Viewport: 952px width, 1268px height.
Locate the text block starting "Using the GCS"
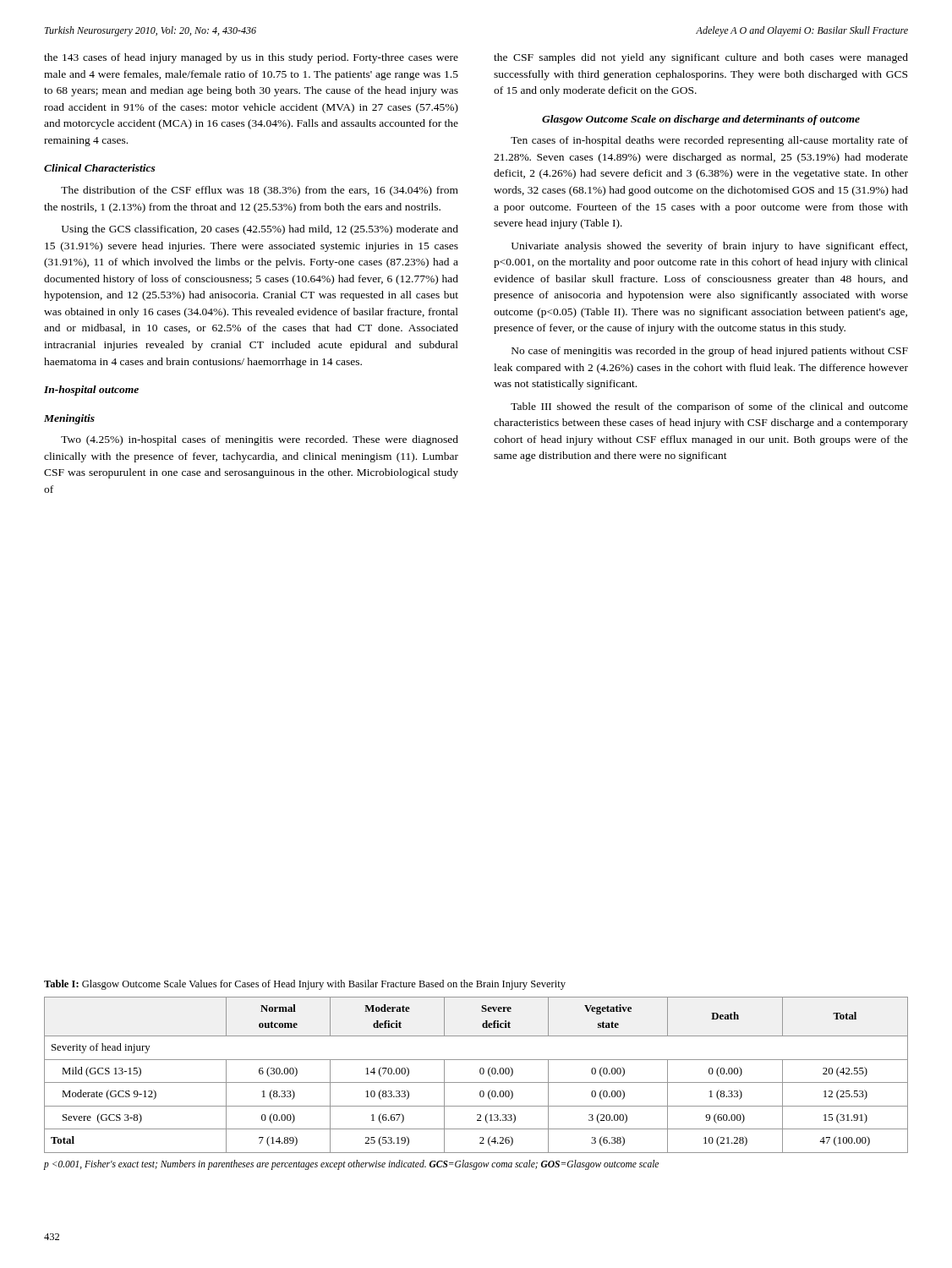click(251, 295)
